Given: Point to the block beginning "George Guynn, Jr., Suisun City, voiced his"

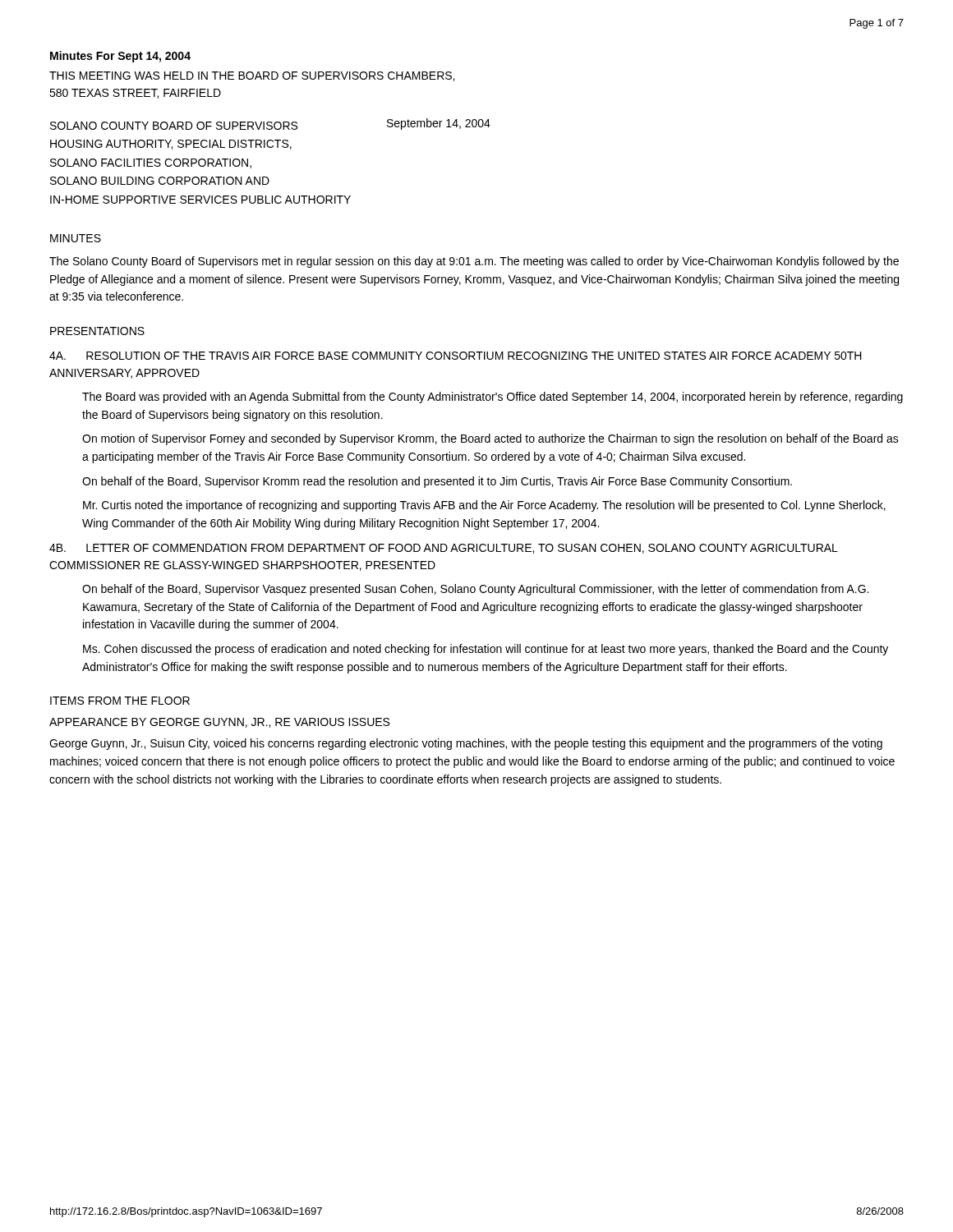Looking at the screenshot, I should (472, 761).
